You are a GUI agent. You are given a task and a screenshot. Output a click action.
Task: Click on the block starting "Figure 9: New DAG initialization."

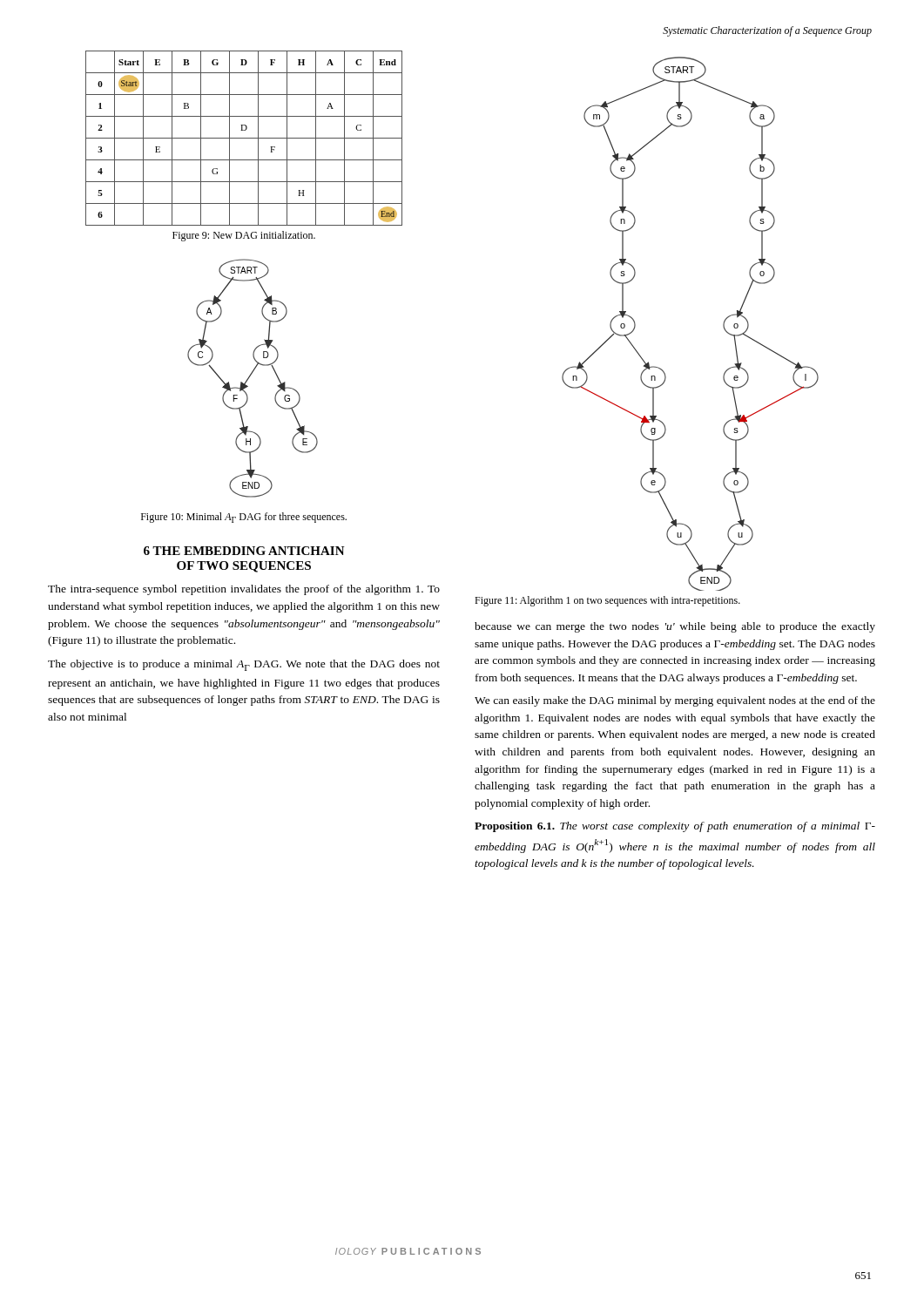[x=244, y=235]
